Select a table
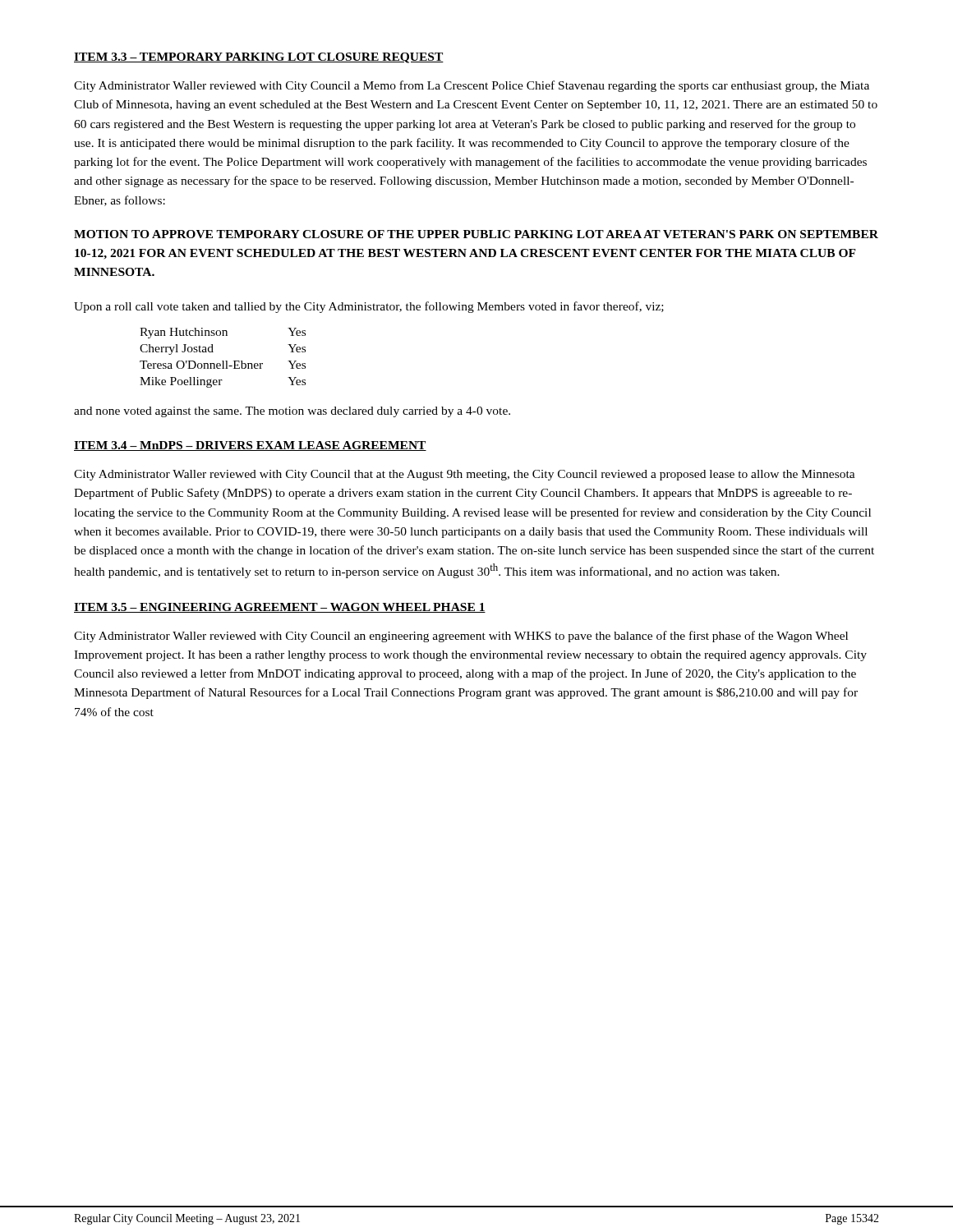The width and height of the screenshot is (953, 1232). coord(476,356)
